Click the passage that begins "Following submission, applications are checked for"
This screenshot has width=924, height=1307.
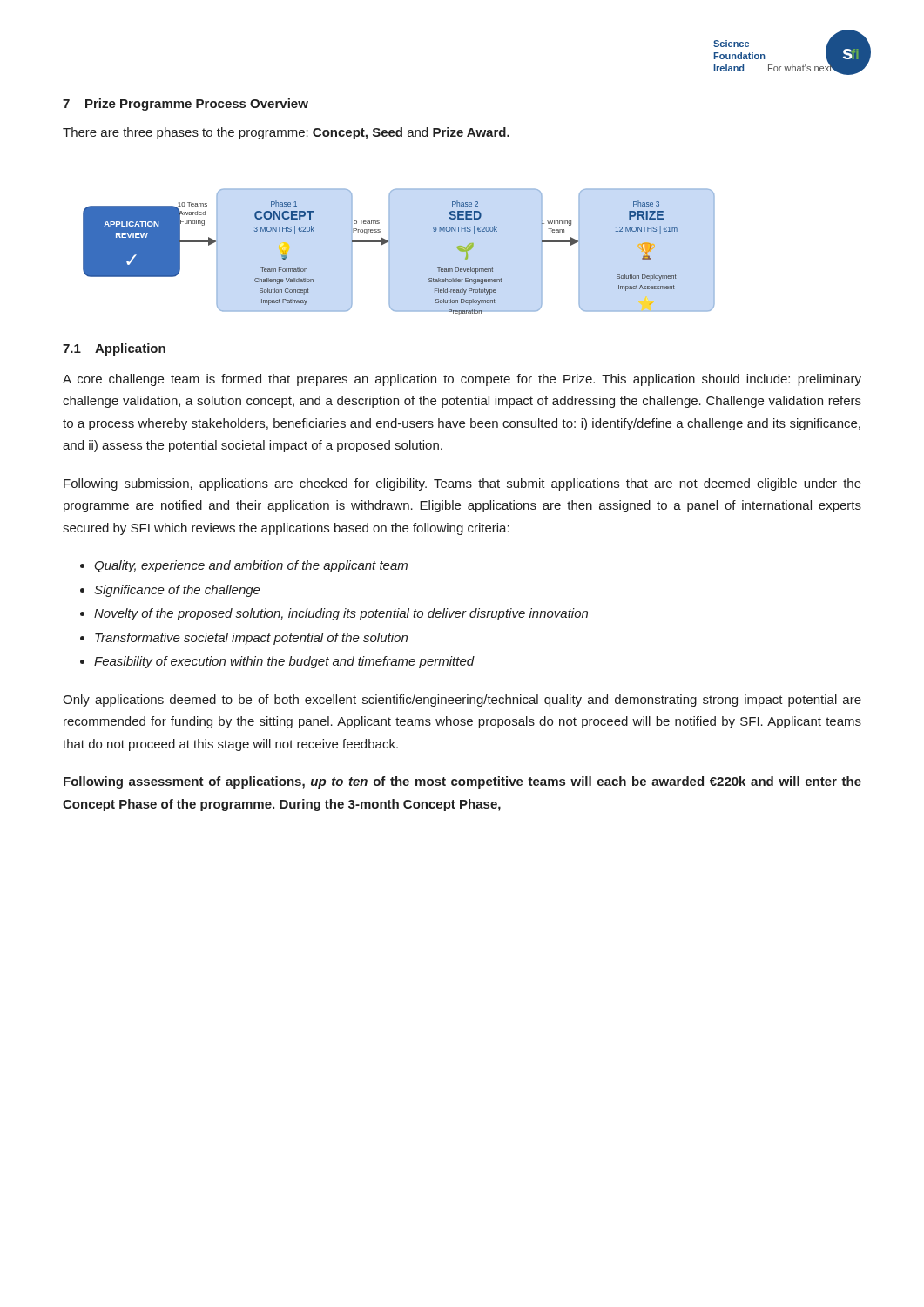(x=462, y=505)
